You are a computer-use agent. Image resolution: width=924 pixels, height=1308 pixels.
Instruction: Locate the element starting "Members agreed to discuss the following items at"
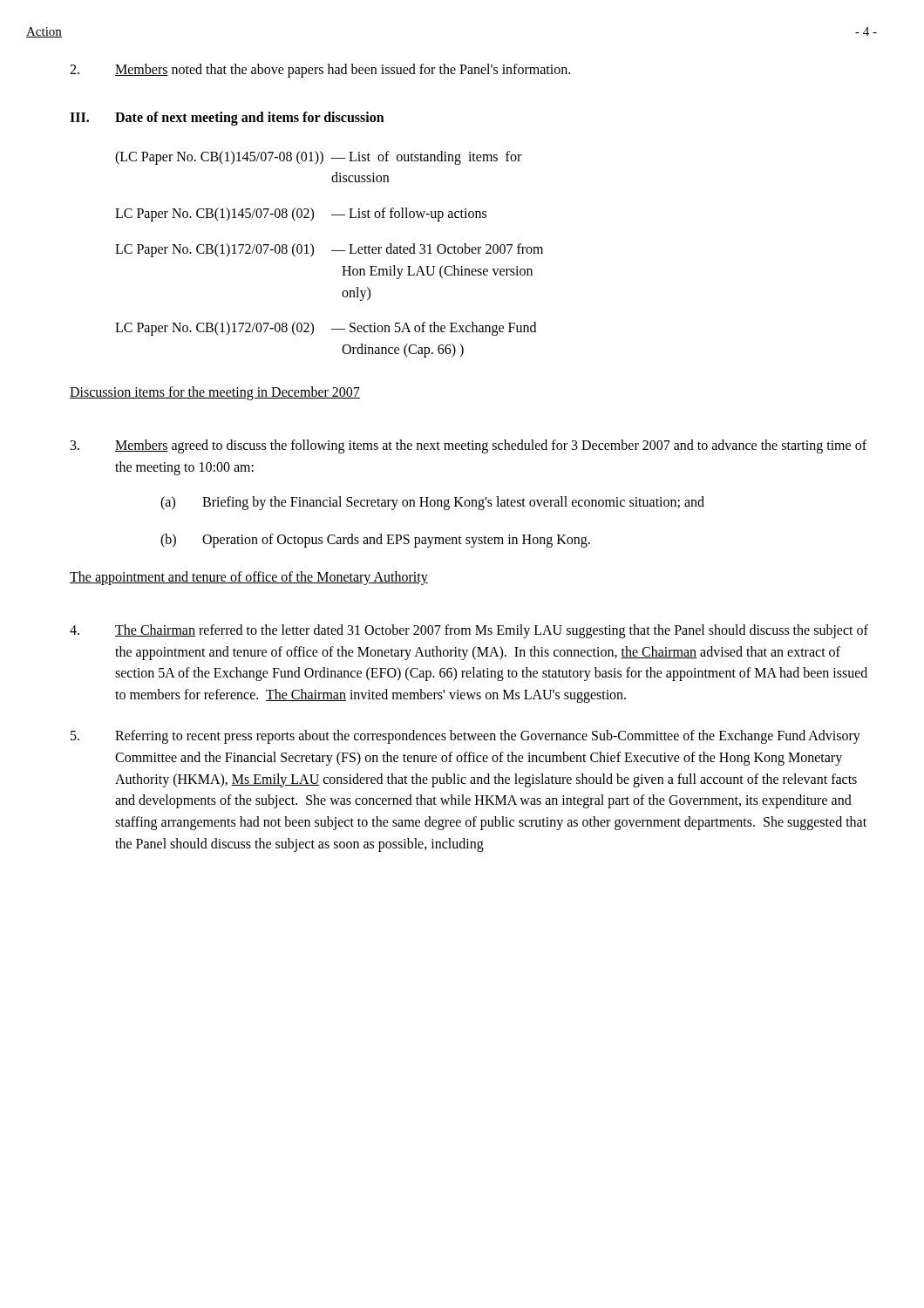pyautogui.click(x=473, y=457)
